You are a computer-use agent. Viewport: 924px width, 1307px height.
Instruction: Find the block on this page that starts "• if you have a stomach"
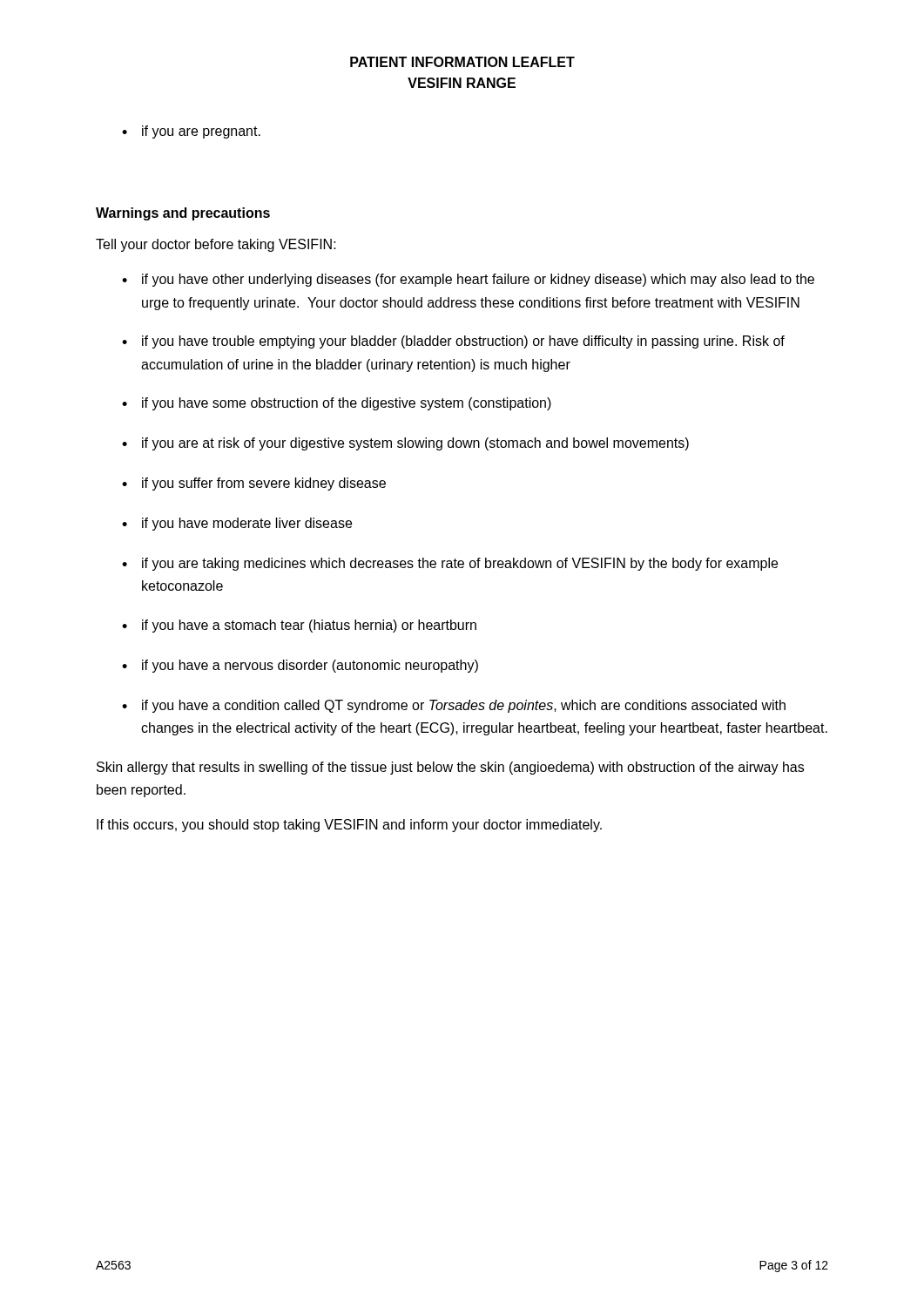(x=475, y=626)
